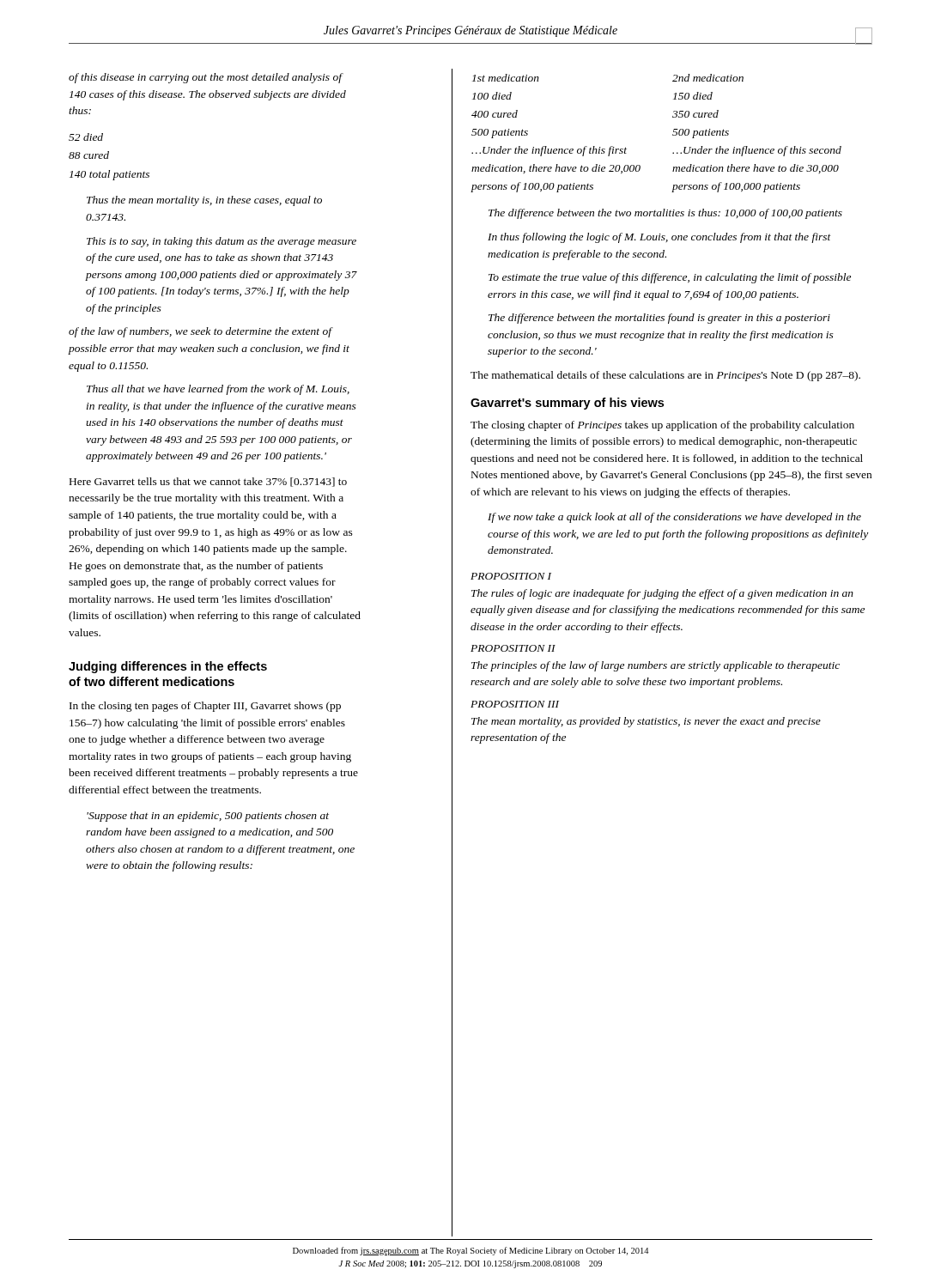Click the passage that begins "of this disease in carrying"
This screenshot has height=1288, width=941.
click(x=215, y=94)
